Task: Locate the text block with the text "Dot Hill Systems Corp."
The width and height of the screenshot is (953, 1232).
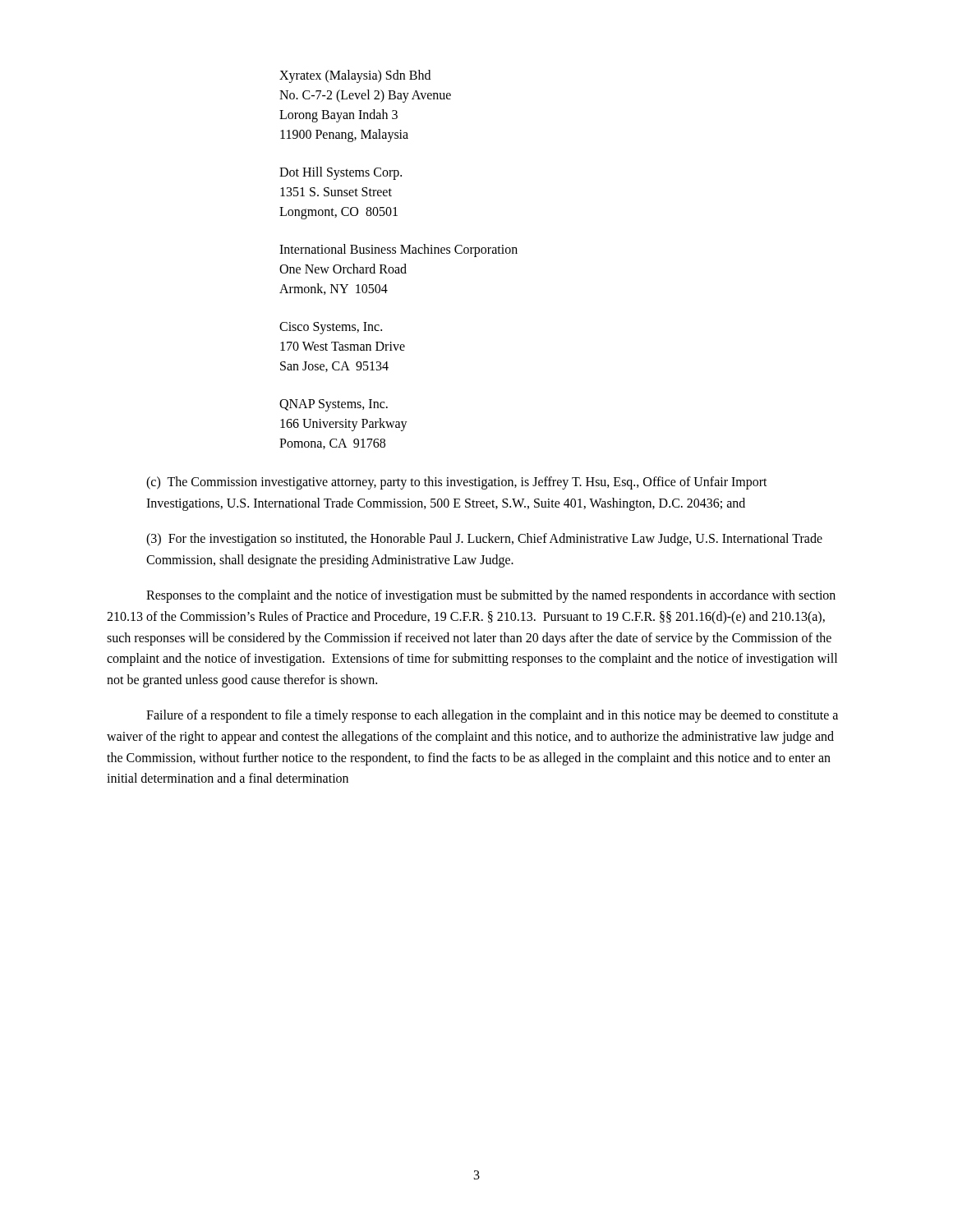Action: point(341,192)
